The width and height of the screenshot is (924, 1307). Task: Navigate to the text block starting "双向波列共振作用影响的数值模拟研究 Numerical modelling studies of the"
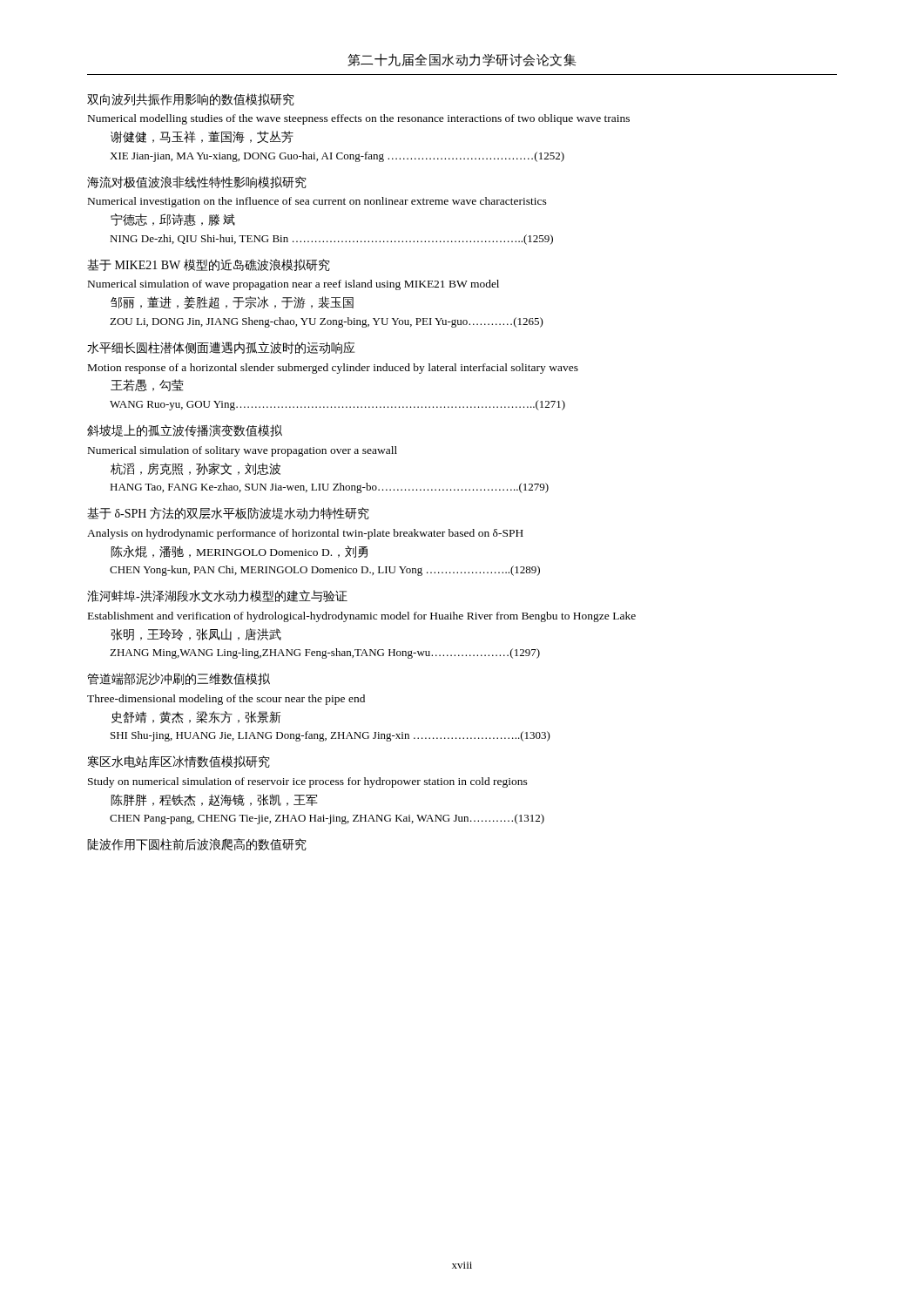pos(462,128)
